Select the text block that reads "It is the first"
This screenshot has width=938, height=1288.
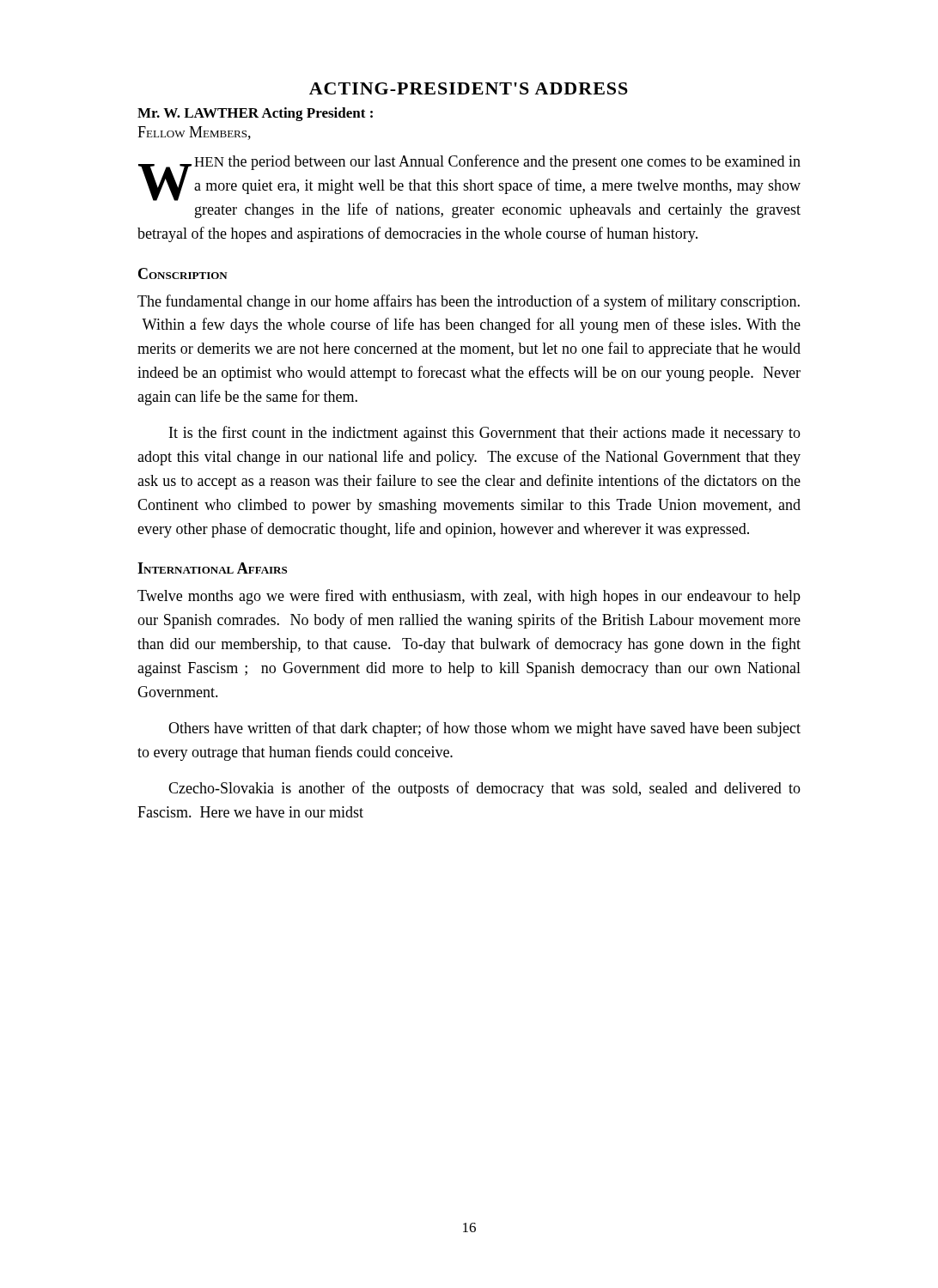coord(469,481)
